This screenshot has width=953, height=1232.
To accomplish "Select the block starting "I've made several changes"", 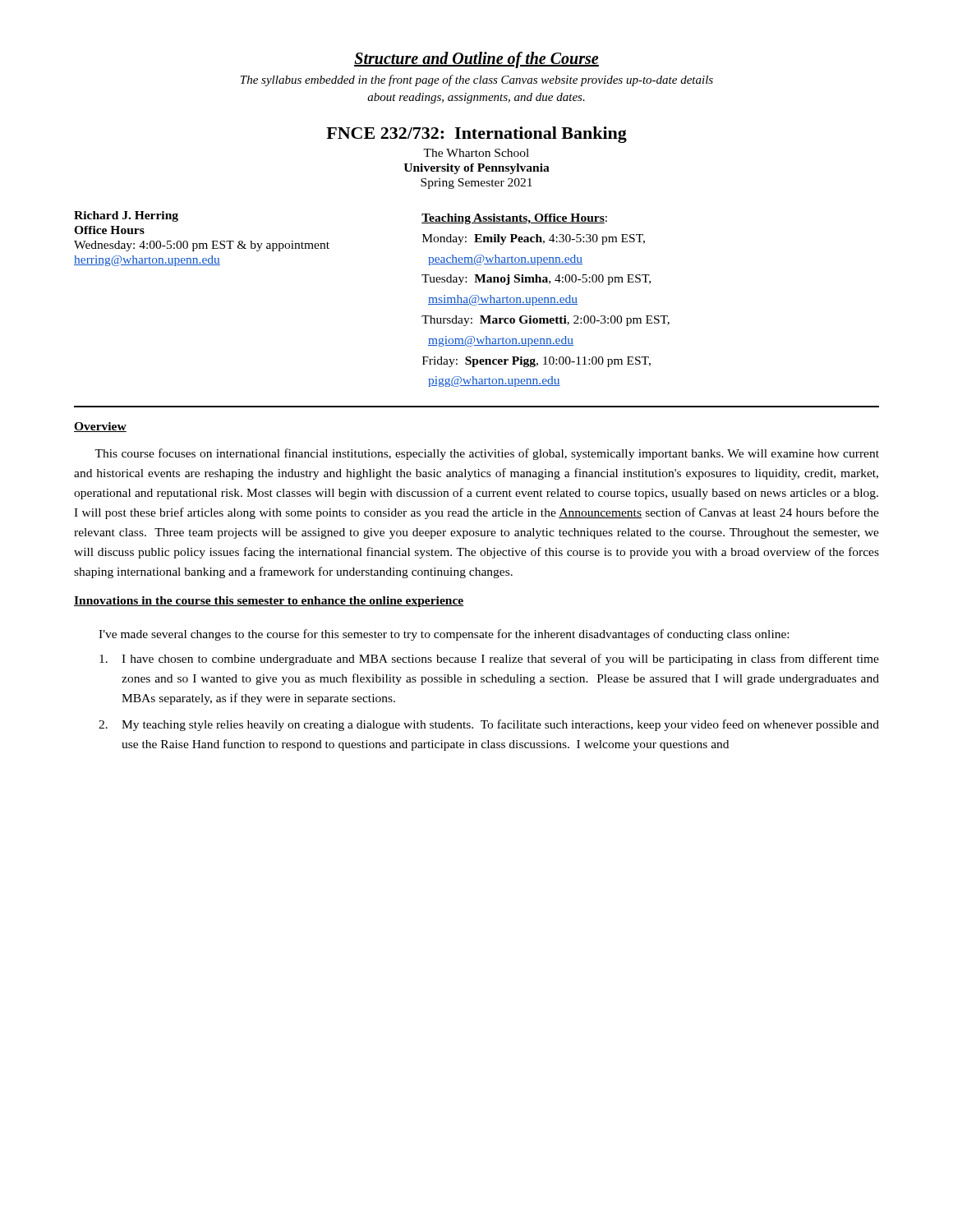I will [x=444, y=634].
